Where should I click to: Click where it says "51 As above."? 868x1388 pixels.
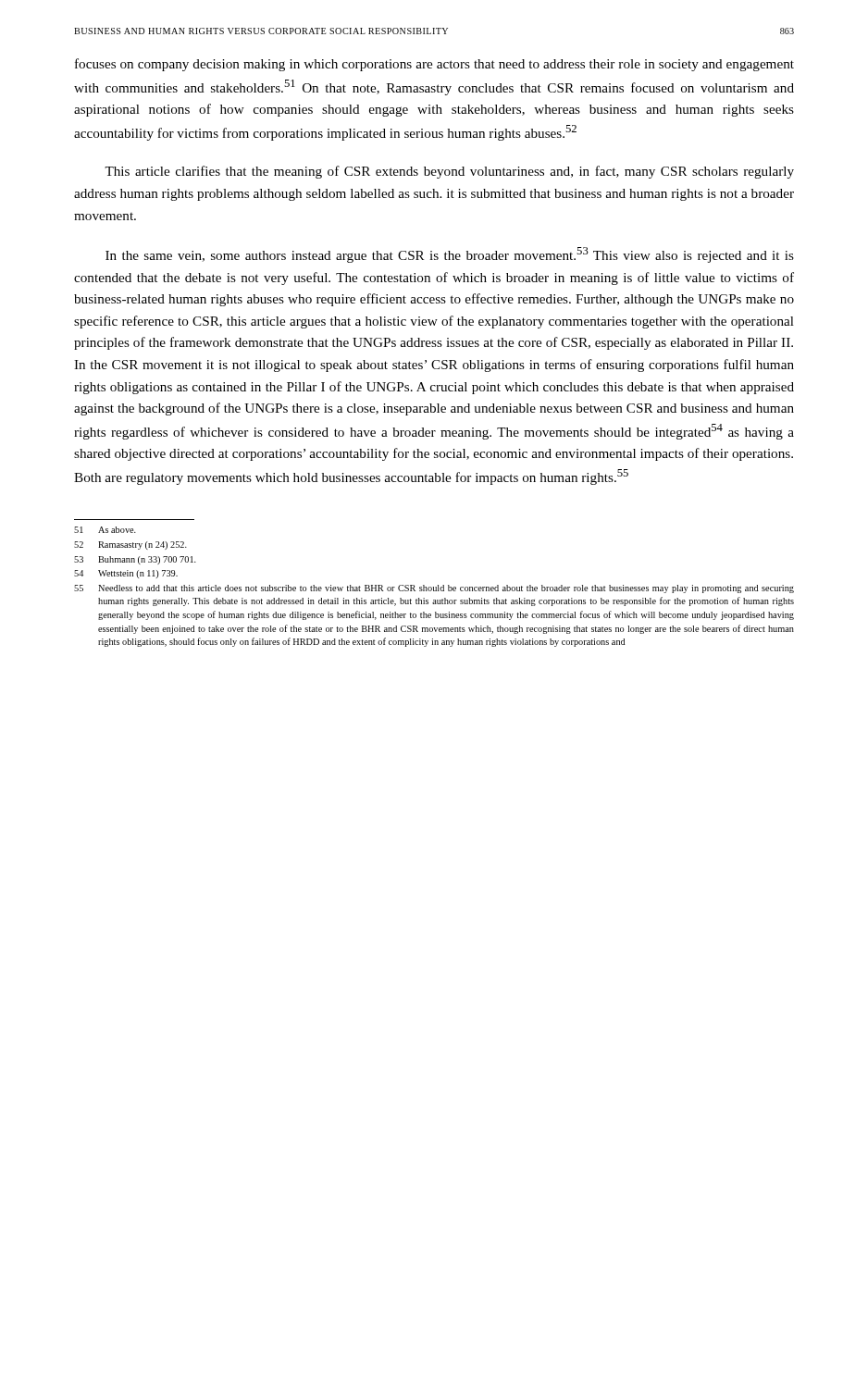(105, 530)
